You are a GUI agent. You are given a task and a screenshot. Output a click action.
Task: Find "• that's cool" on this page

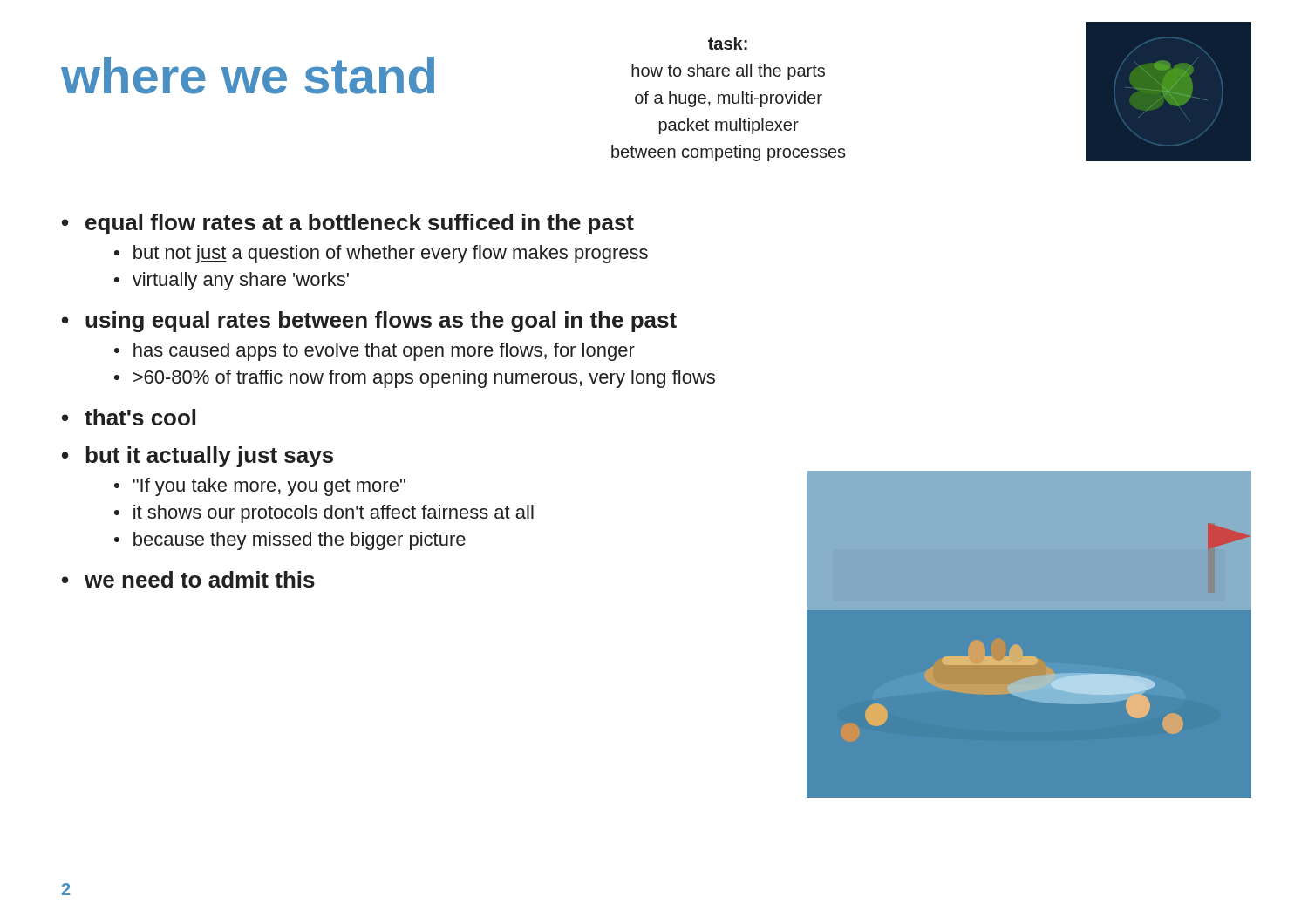point(129,418)
